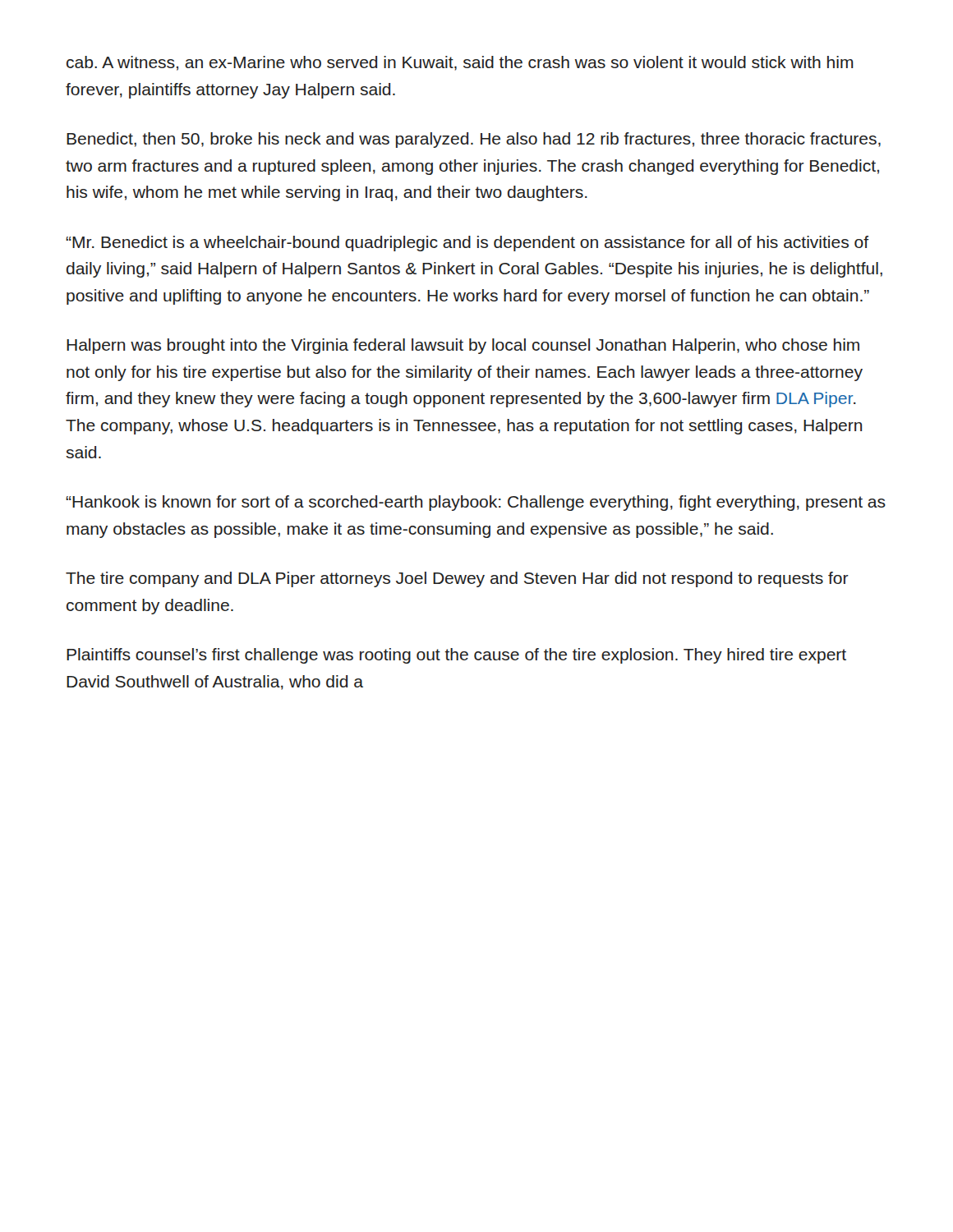Screen dimensions: 1232x953
Task: Point to the block beginning "cab. A witness, an ex-Marine who"
Action: (x=460, y=75)
